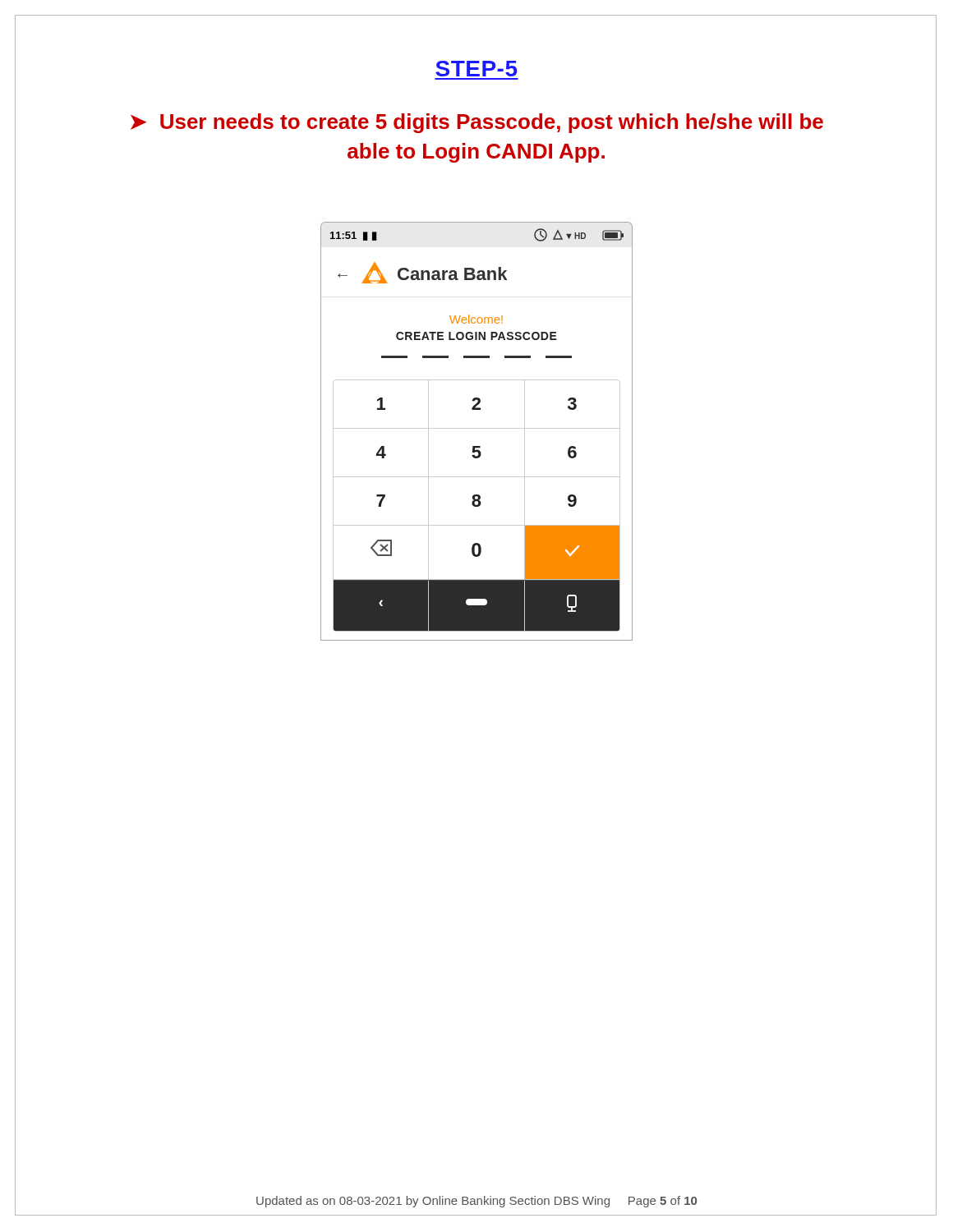Find the block on this page that starts "➤ User needs to create 5"
The image size is (953, 1232).
(x=476, y=137)
